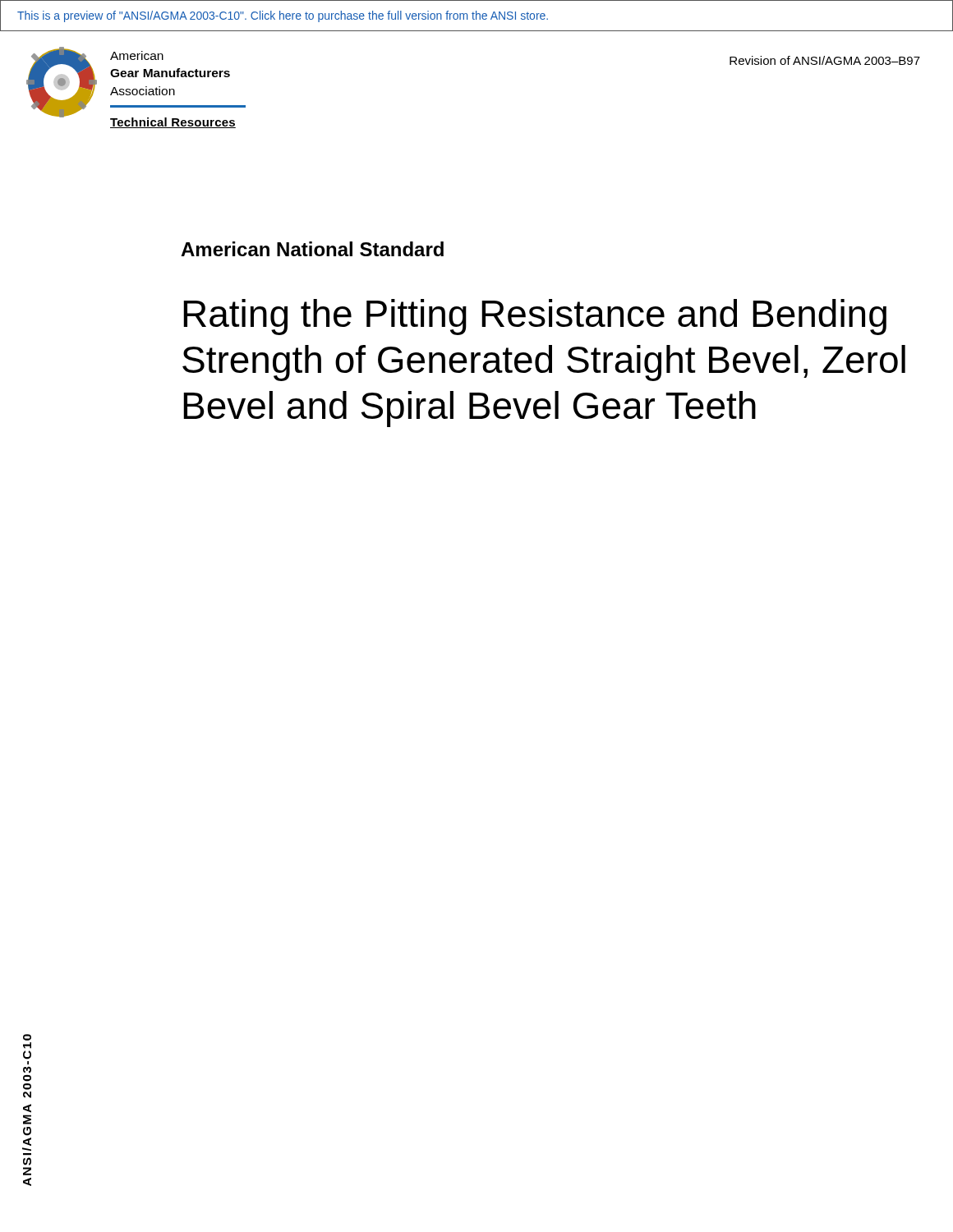Locate the logo
The image size is (953, 1232).
pyautogui.click(x=62, y=82)
